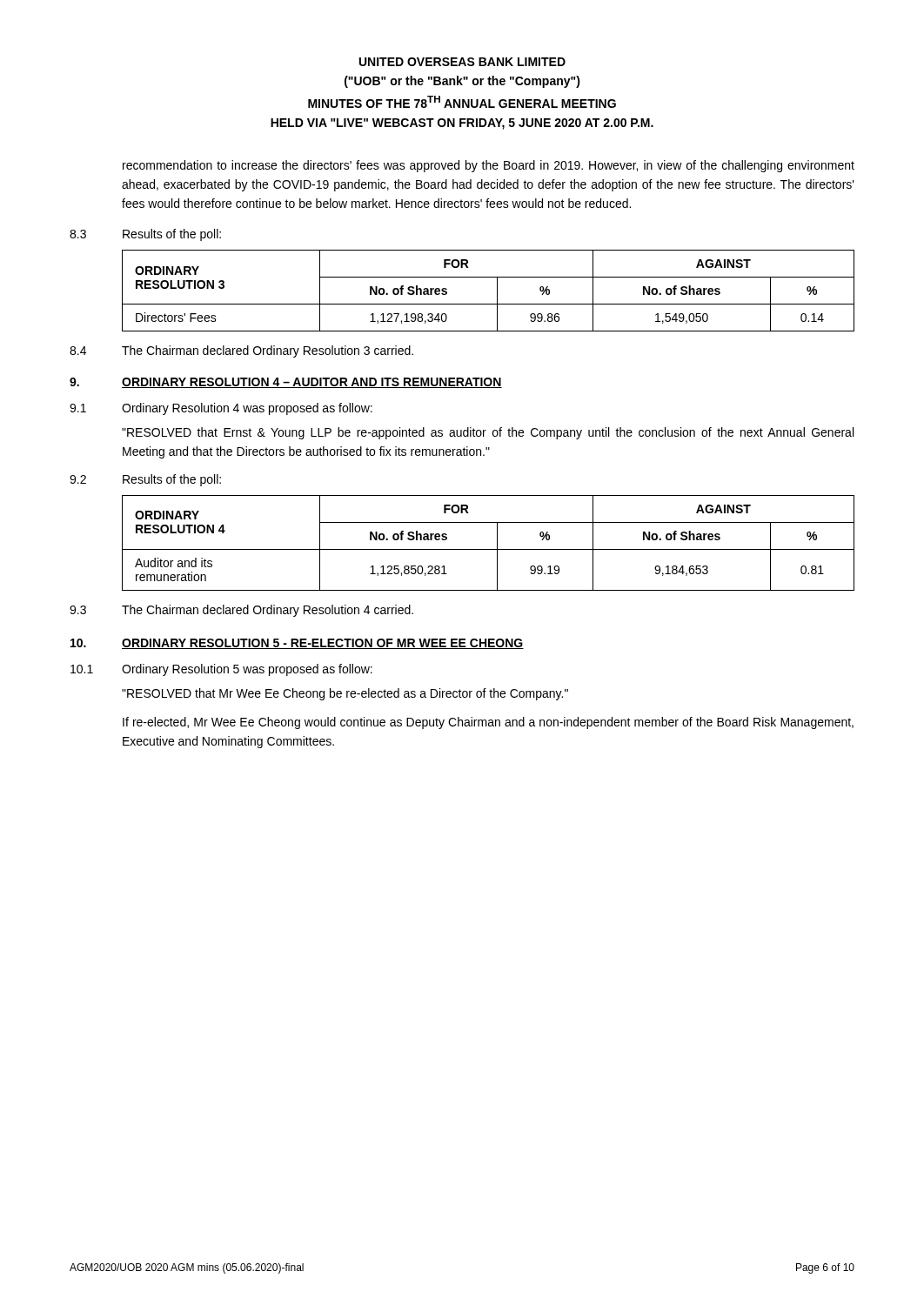Click on the section header with the text "10. ORDINARY RESOLUTION 5"
Screen dimensions: 1305x924
[x=296, y=643]
